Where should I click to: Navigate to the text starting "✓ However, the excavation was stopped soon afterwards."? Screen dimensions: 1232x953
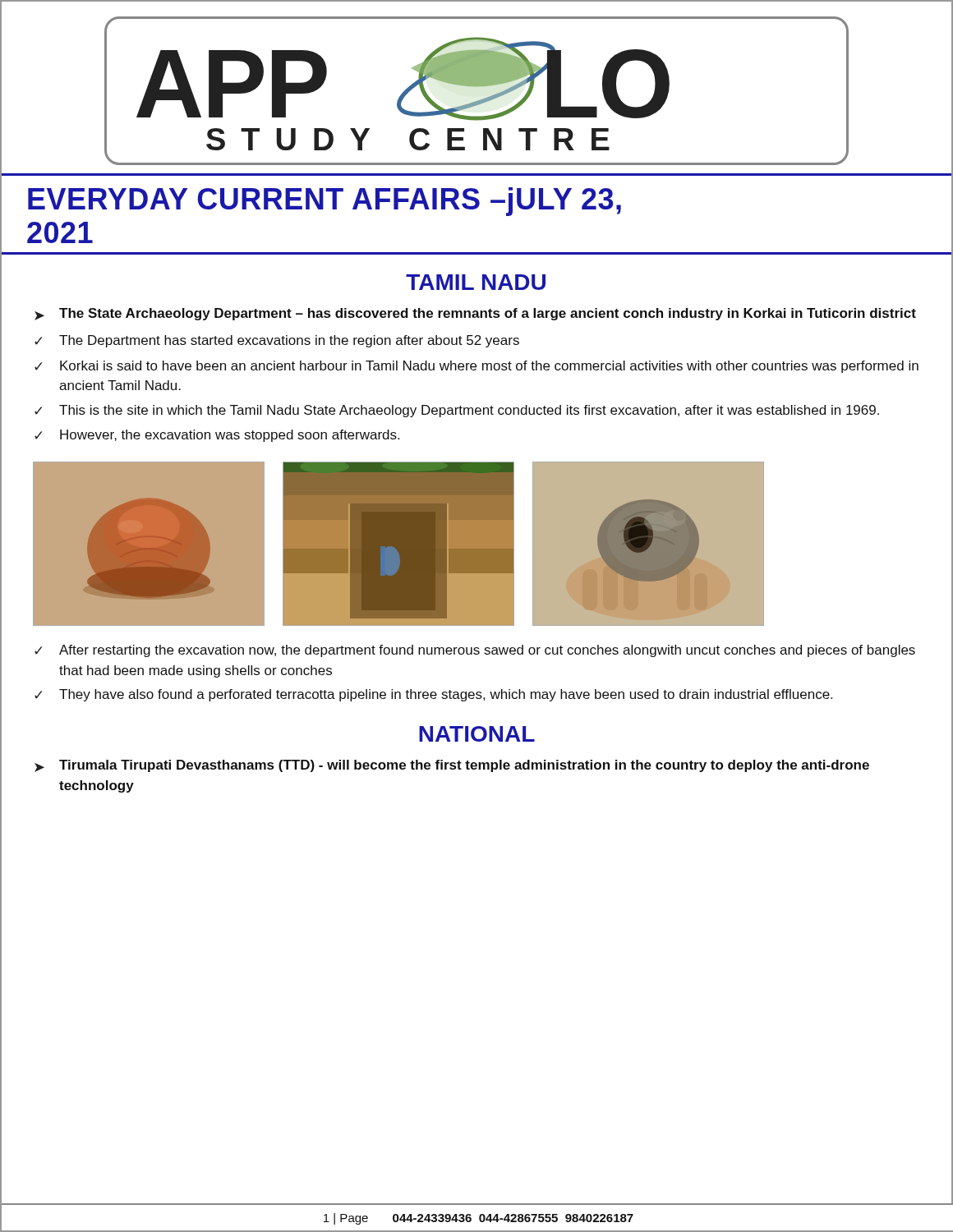pyautogui.click(x=217, y=436)
